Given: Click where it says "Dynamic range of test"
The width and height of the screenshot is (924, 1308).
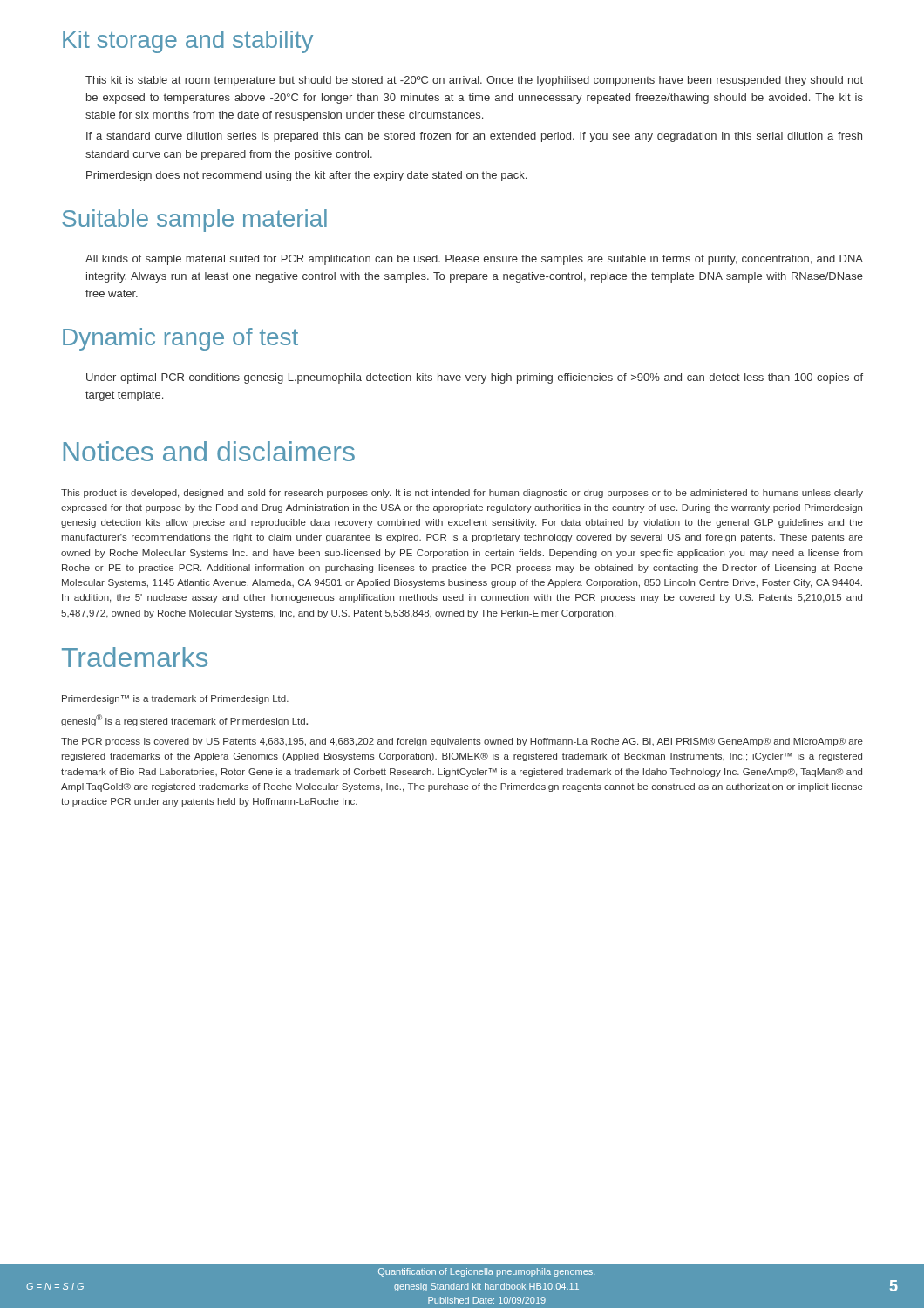Looking at the screenshot, I should tap(180, 339).
